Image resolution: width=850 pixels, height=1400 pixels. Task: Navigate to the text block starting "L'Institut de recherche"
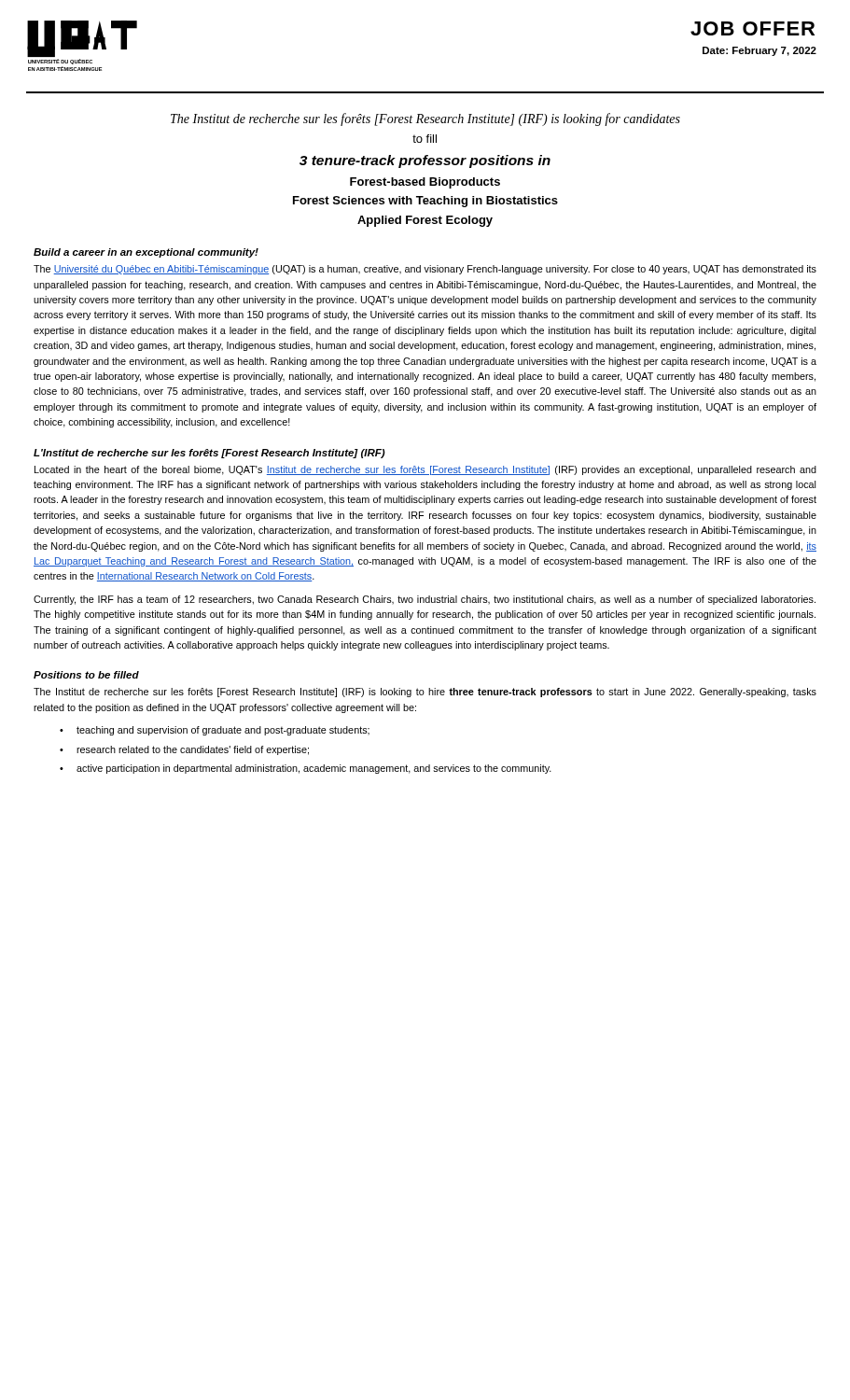tap(209, 452)
